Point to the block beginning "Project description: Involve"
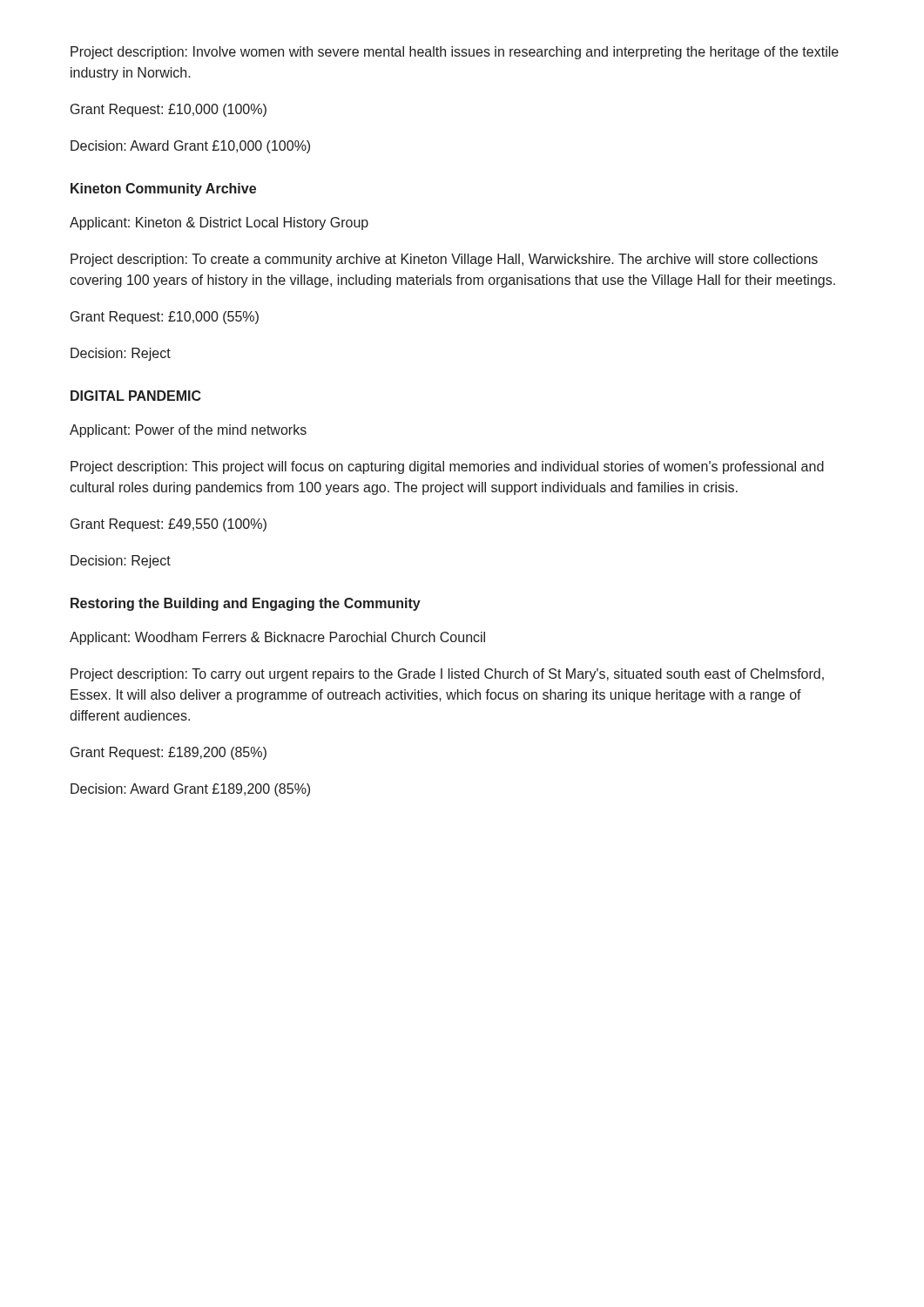This screenshot has height=1307, width=924. [x=454, y=62]
